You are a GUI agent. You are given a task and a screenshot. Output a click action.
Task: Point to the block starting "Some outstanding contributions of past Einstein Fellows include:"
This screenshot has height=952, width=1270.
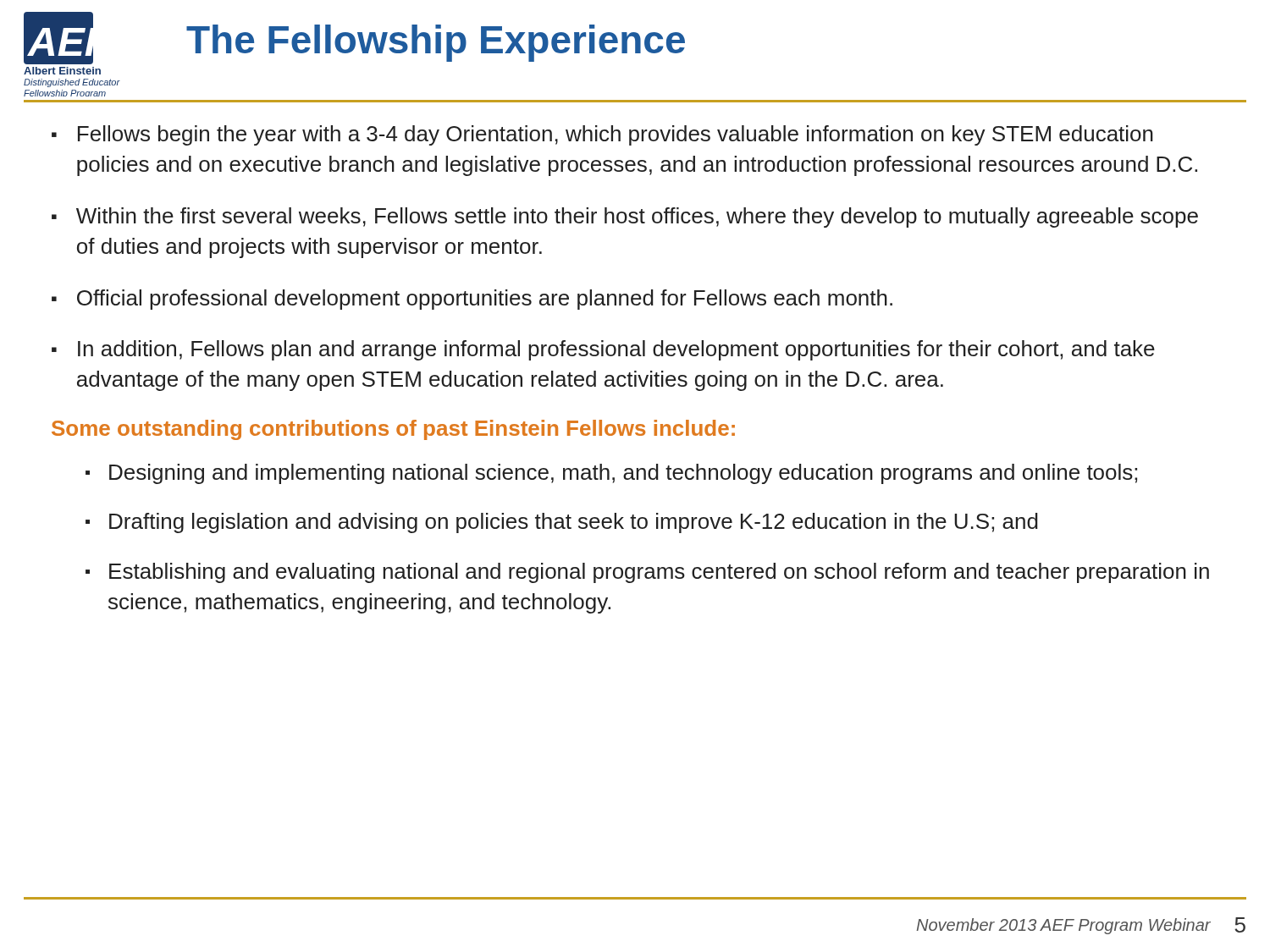point(394,428)
